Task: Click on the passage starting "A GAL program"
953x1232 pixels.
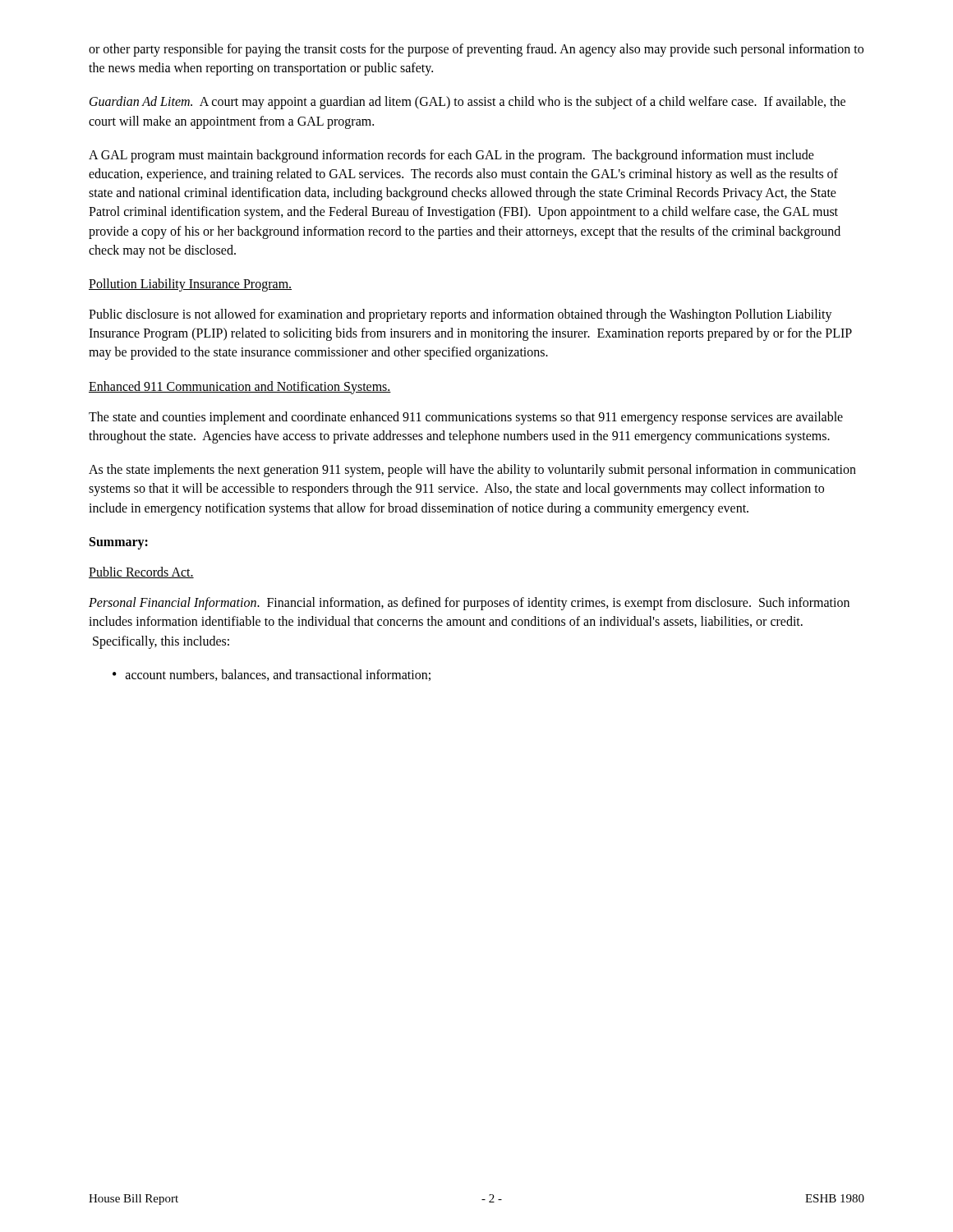Action: (465, 202)
